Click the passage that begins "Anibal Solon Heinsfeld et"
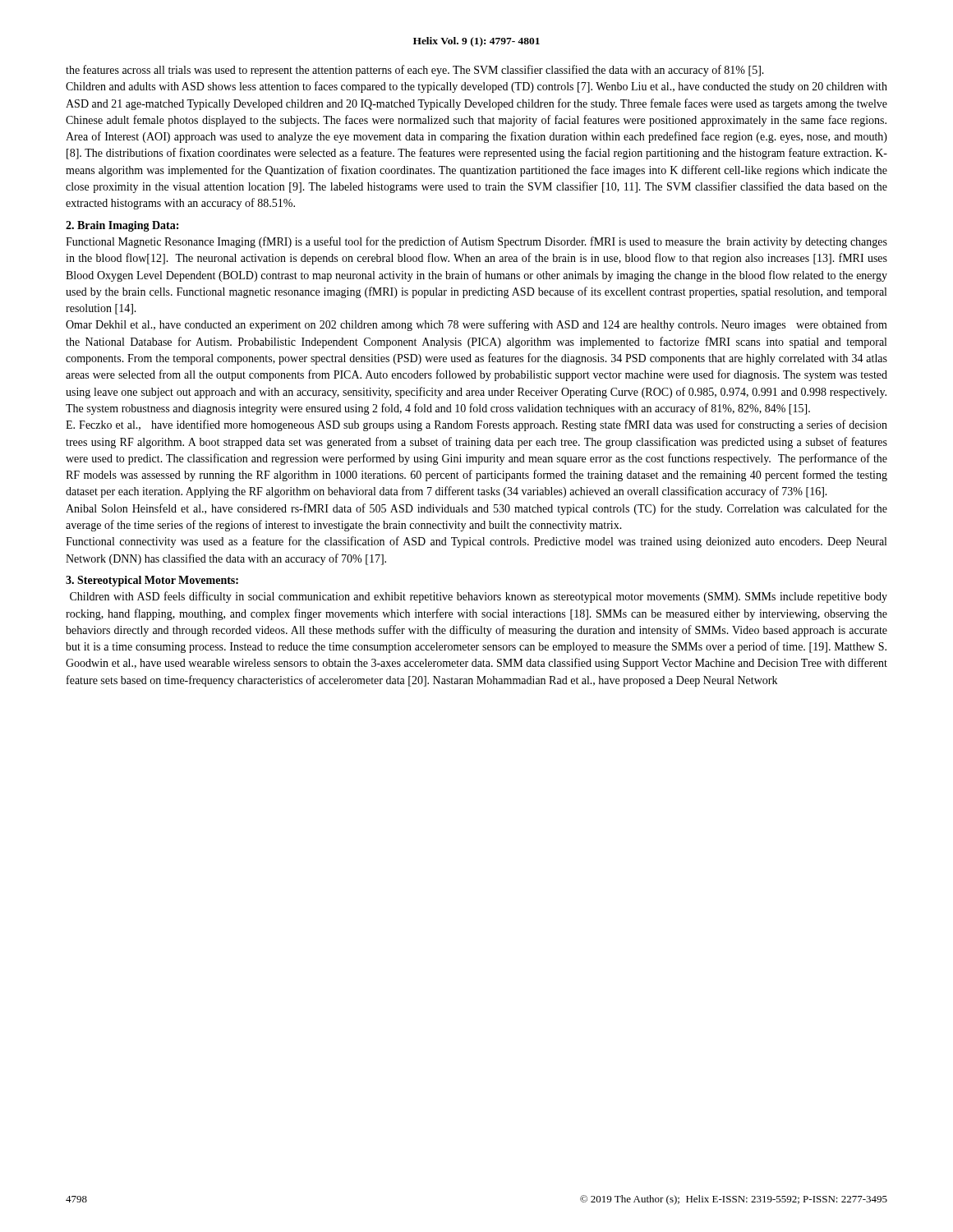953x1232 pixels. [476, 517]
